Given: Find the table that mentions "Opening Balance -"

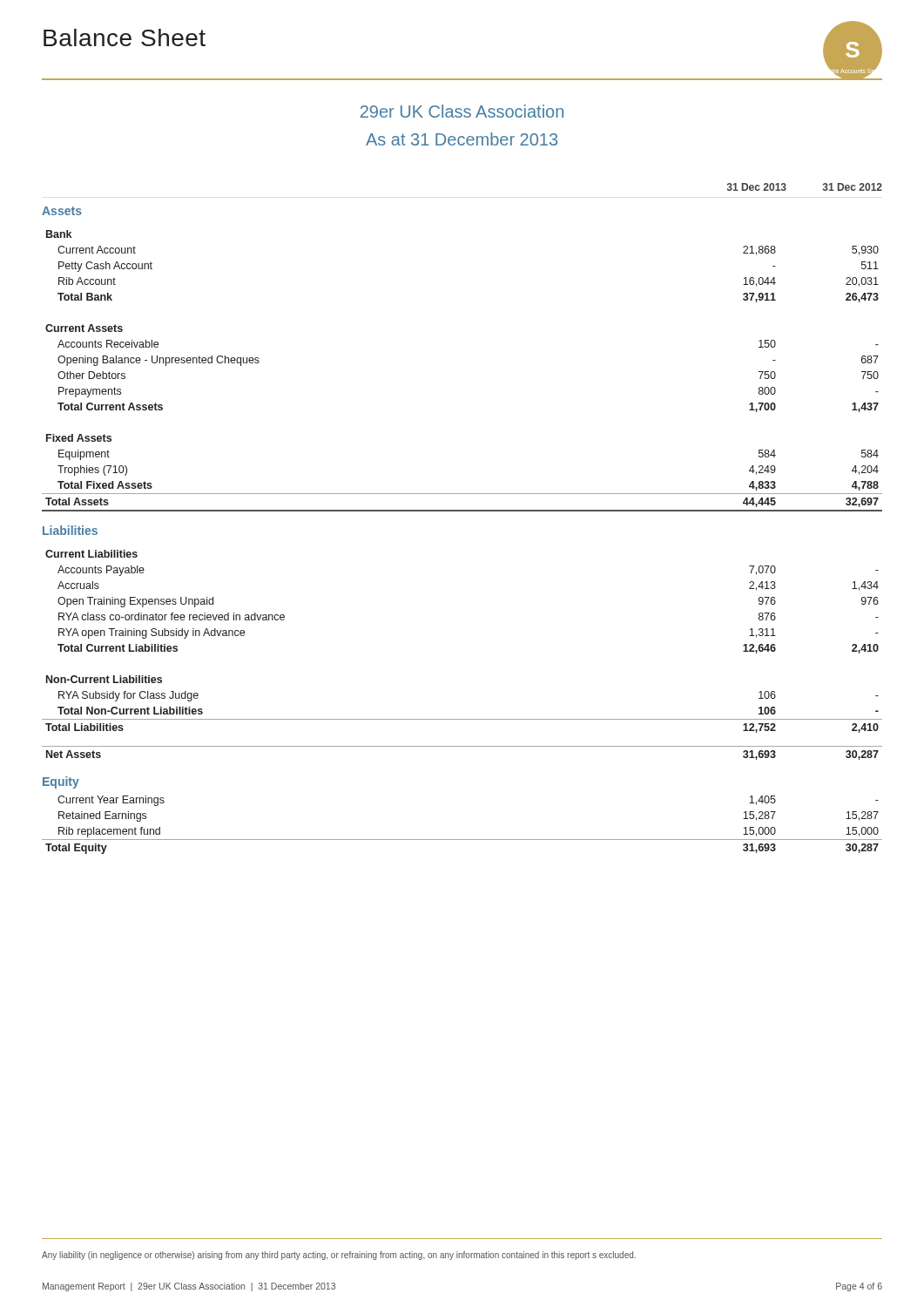Looking at the screenshot, I should tap(462, 529).
